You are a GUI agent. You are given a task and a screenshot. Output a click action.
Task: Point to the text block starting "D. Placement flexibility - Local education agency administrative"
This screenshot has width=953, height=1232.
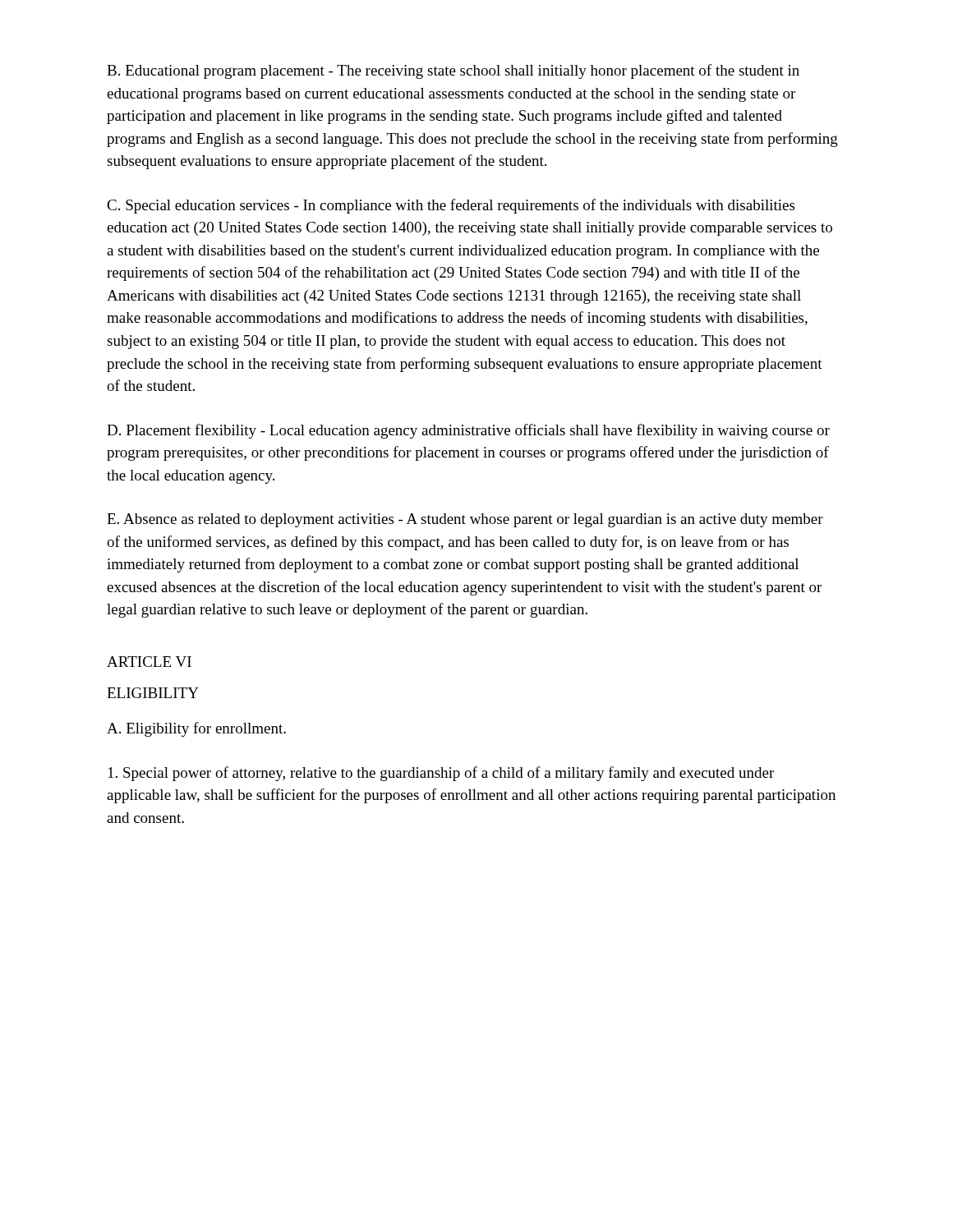[x=468, y=452]
